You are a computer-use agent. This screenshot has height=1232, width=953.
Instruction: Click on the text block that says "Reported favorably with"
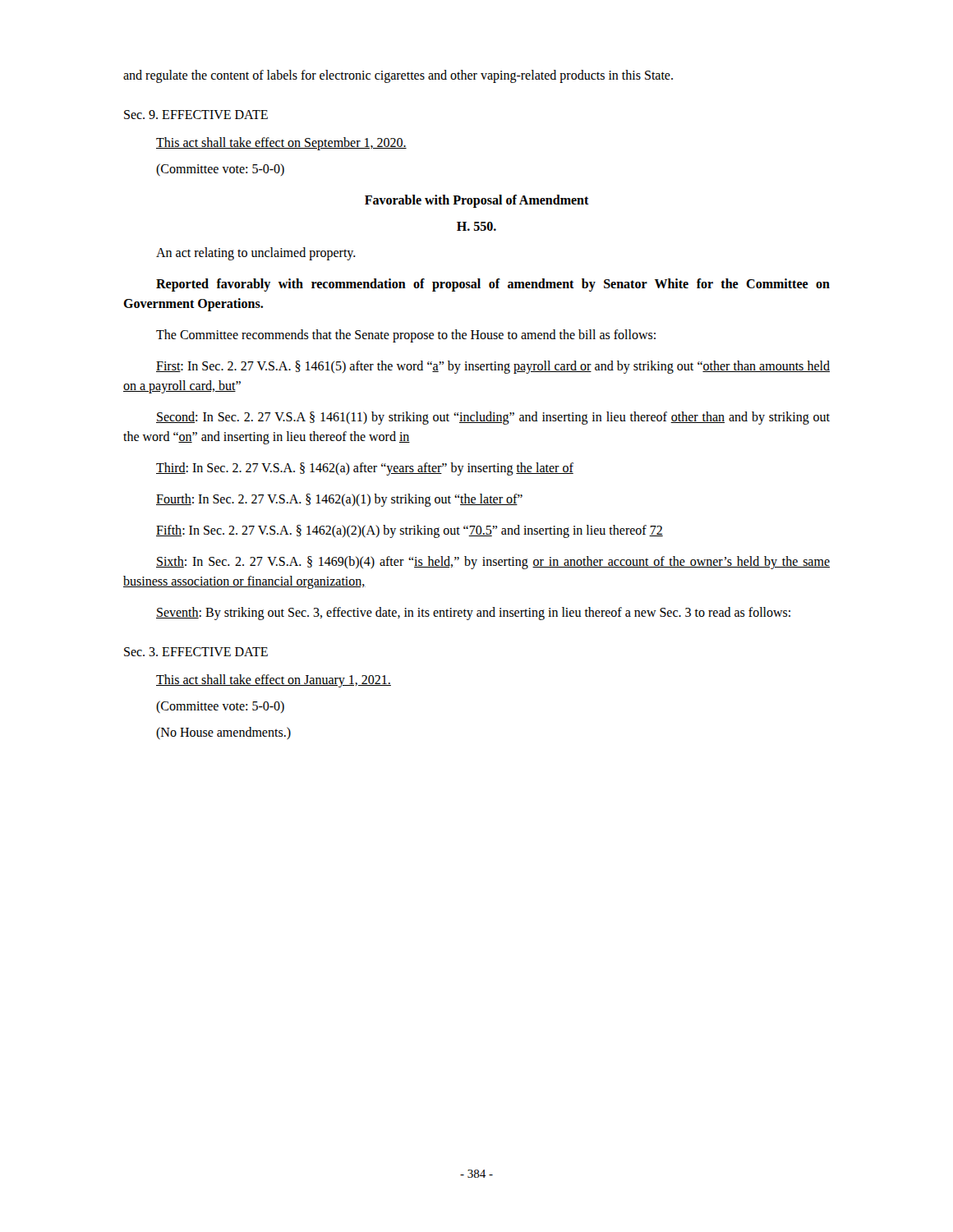point(476,294)
